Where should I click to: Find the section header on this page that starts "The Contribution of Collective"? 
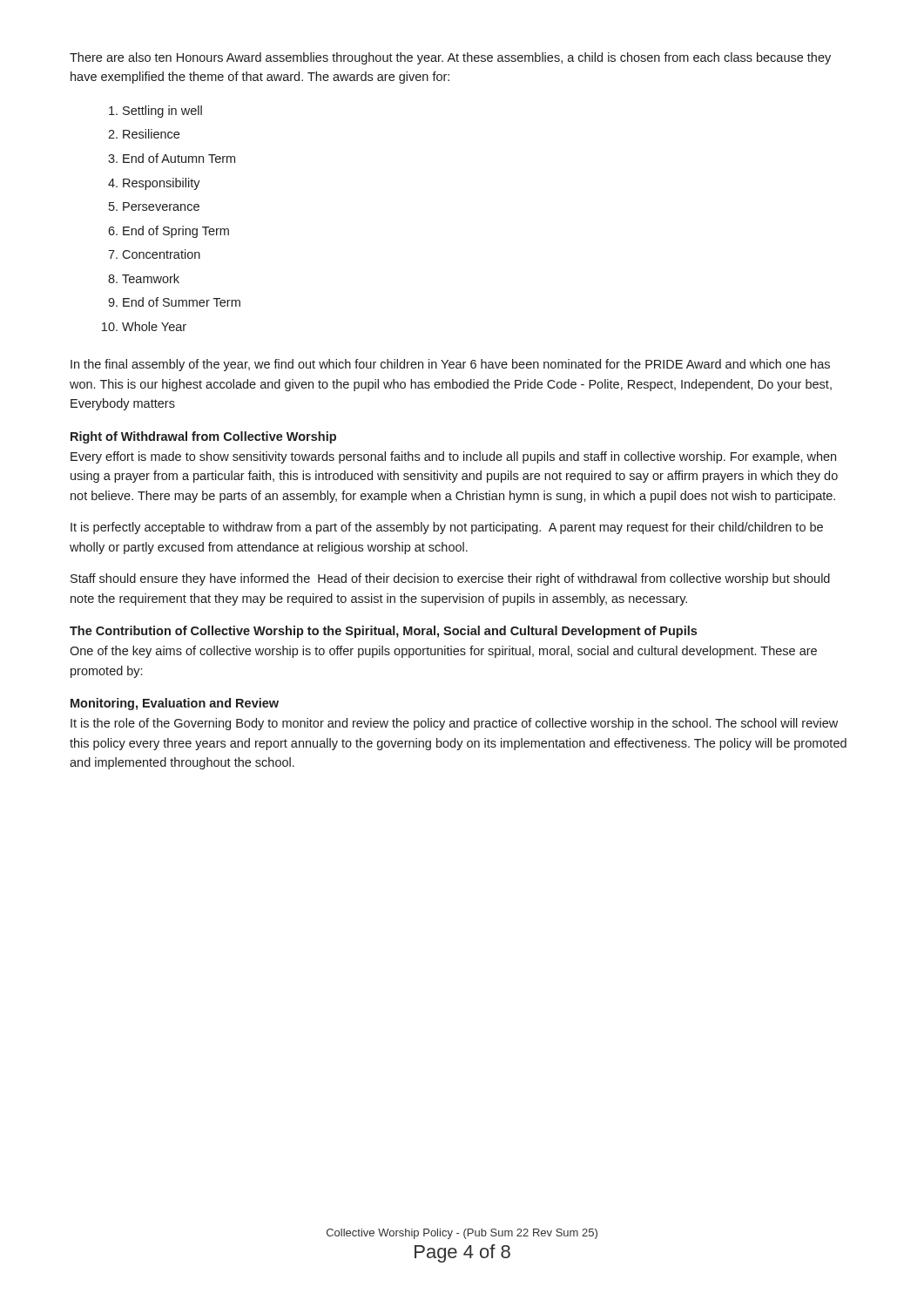[384, 631]
